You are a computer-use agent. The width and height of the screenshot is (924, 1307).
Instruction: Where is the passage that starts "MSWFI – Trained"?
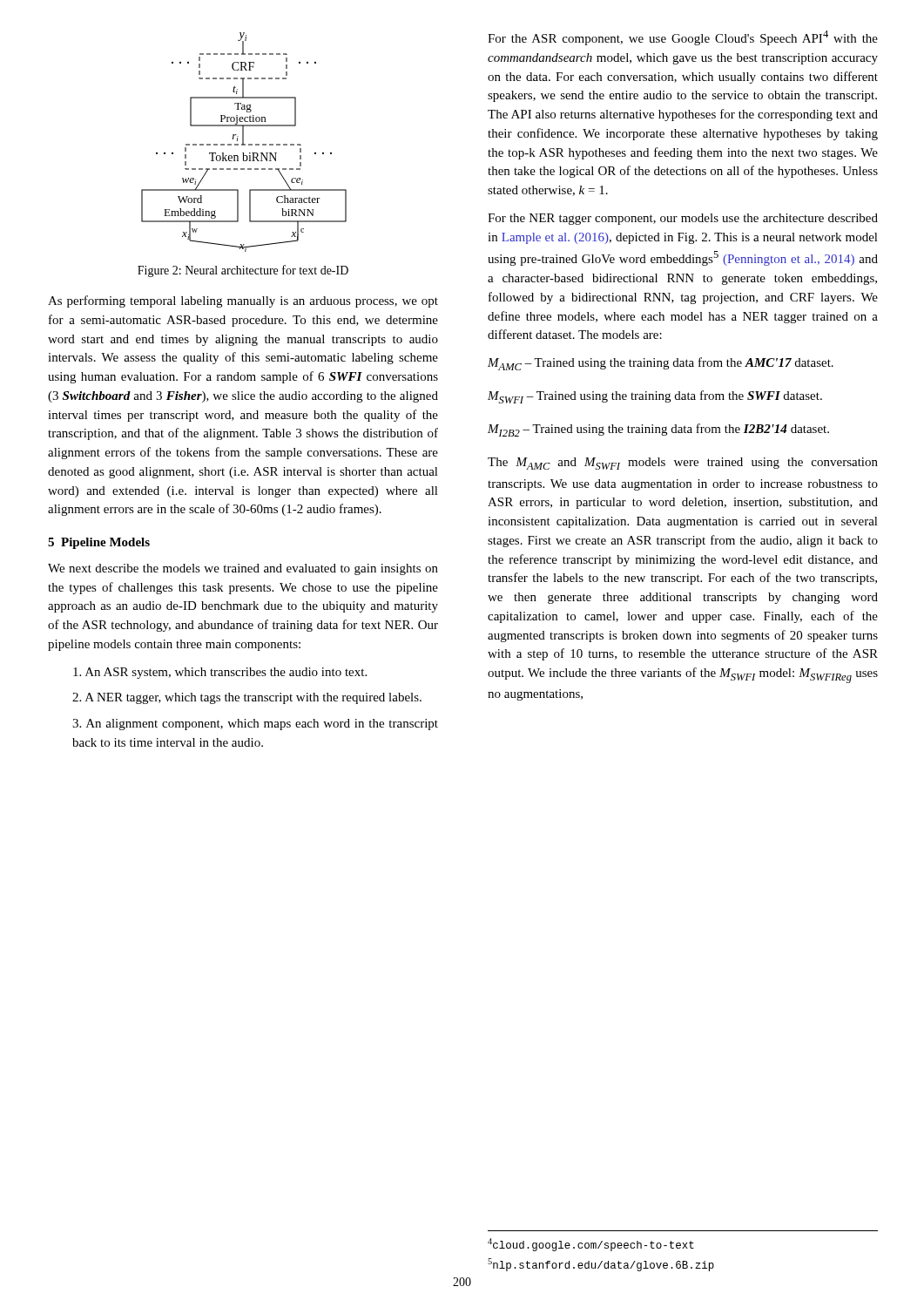coord(655,397)
